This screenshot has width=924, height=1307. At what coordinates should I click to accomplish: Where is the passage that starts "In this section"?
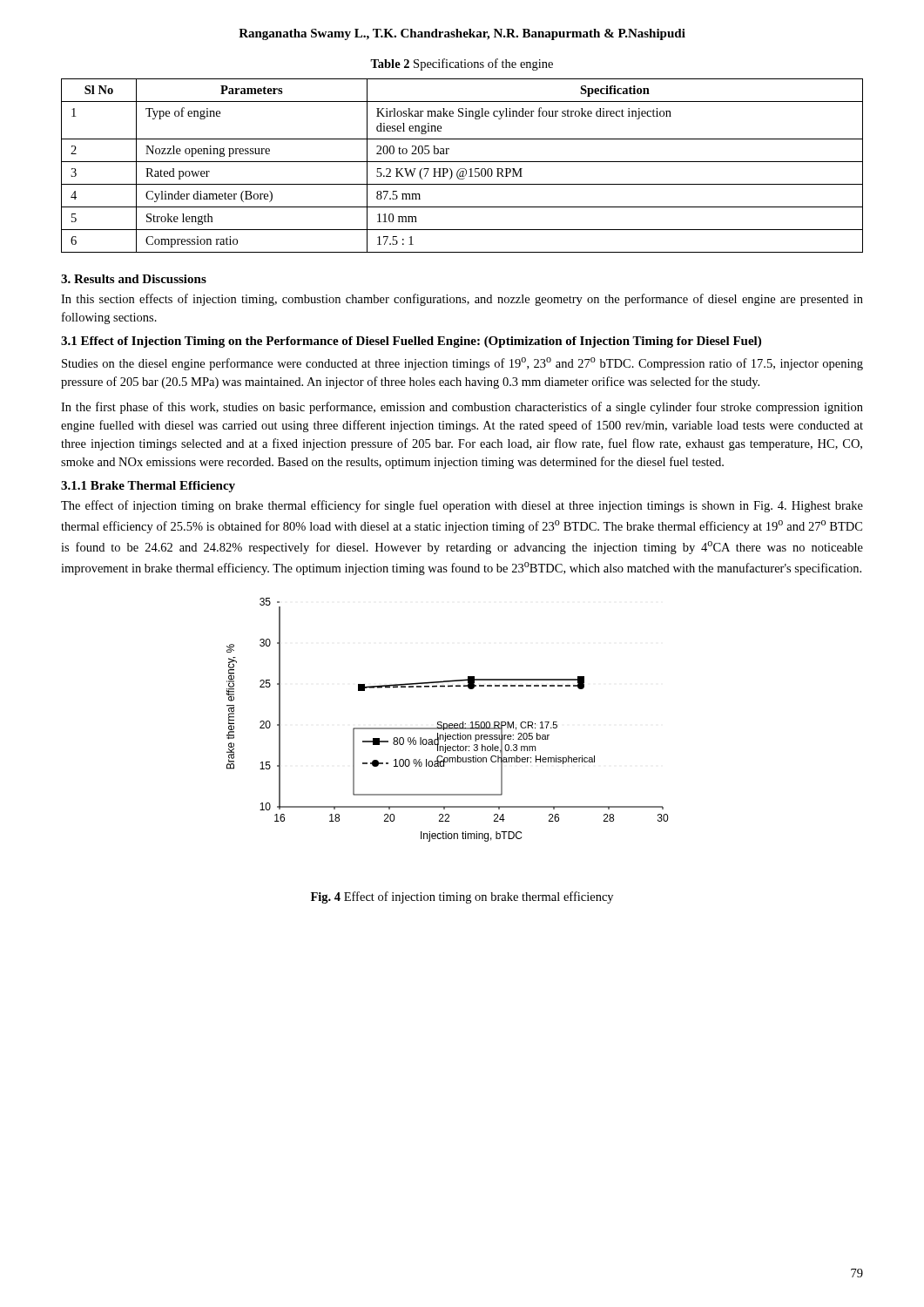(462, 308)
